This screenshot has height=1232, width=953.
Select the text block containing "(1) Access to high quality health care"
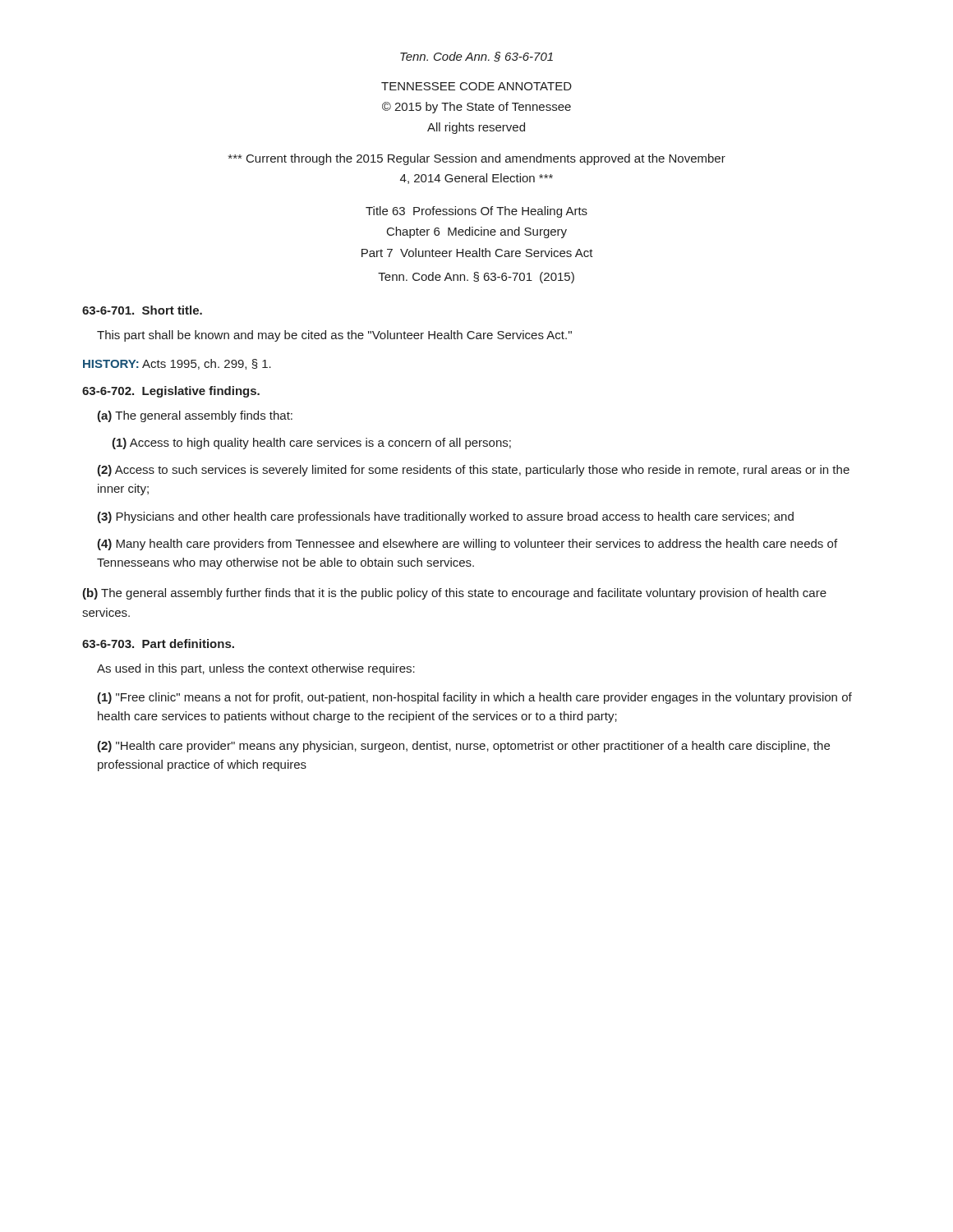[312, 442]
